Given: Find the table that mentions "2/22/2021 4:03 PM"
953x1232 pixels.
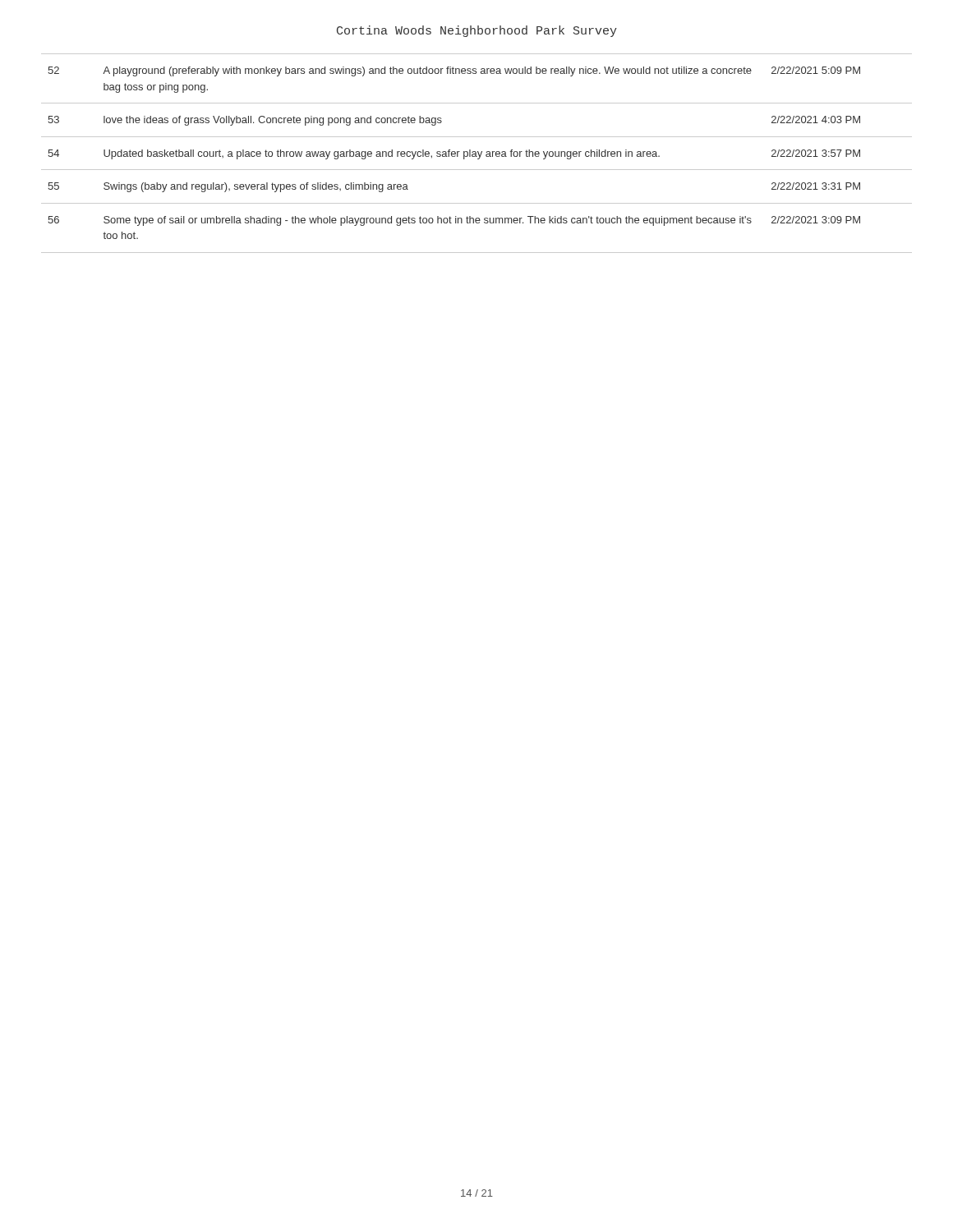Looking at the screenshot, I should pos(476,153).
